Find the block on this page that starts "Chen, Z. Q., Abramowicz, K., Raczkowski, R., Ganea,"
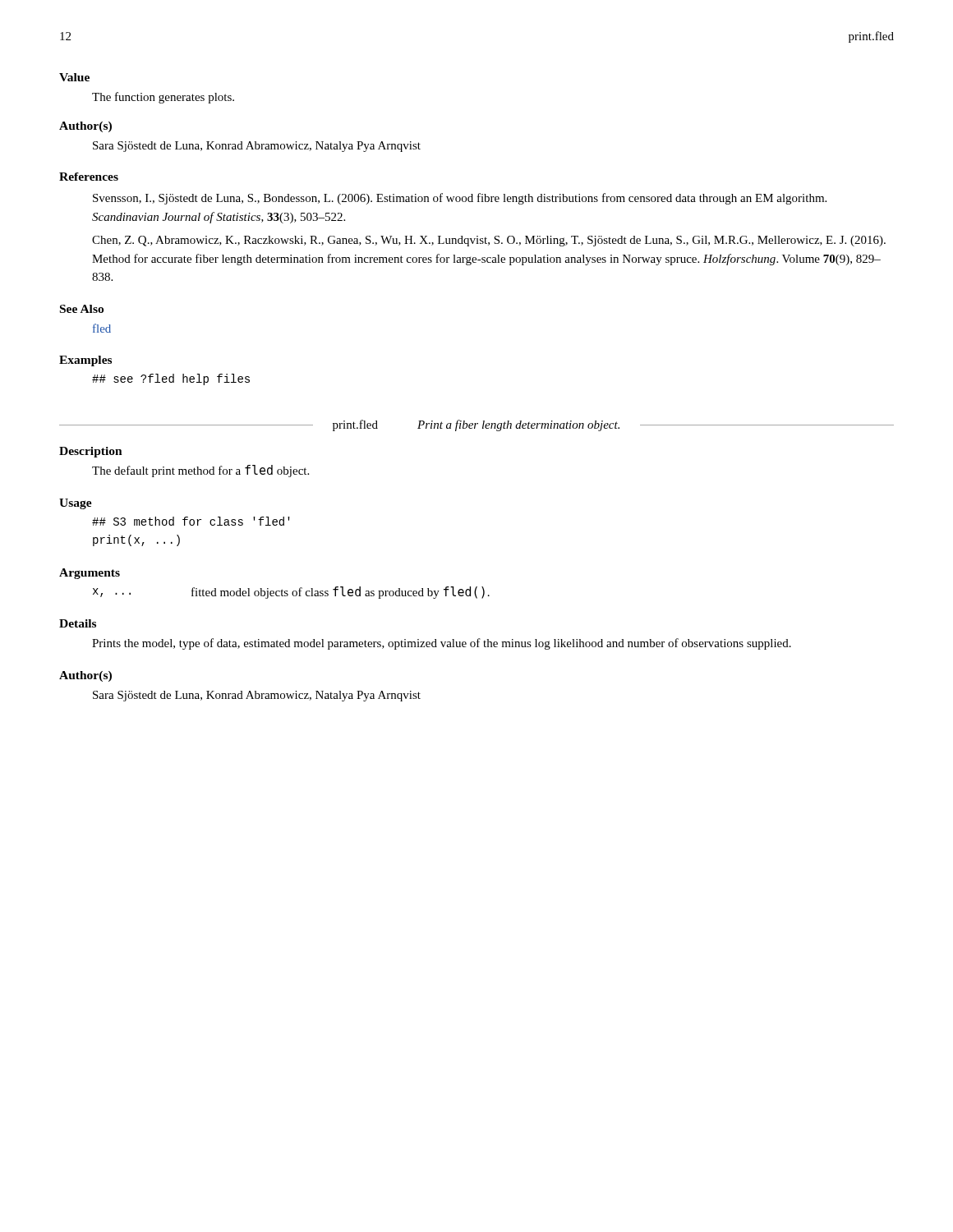 (489, 258)
